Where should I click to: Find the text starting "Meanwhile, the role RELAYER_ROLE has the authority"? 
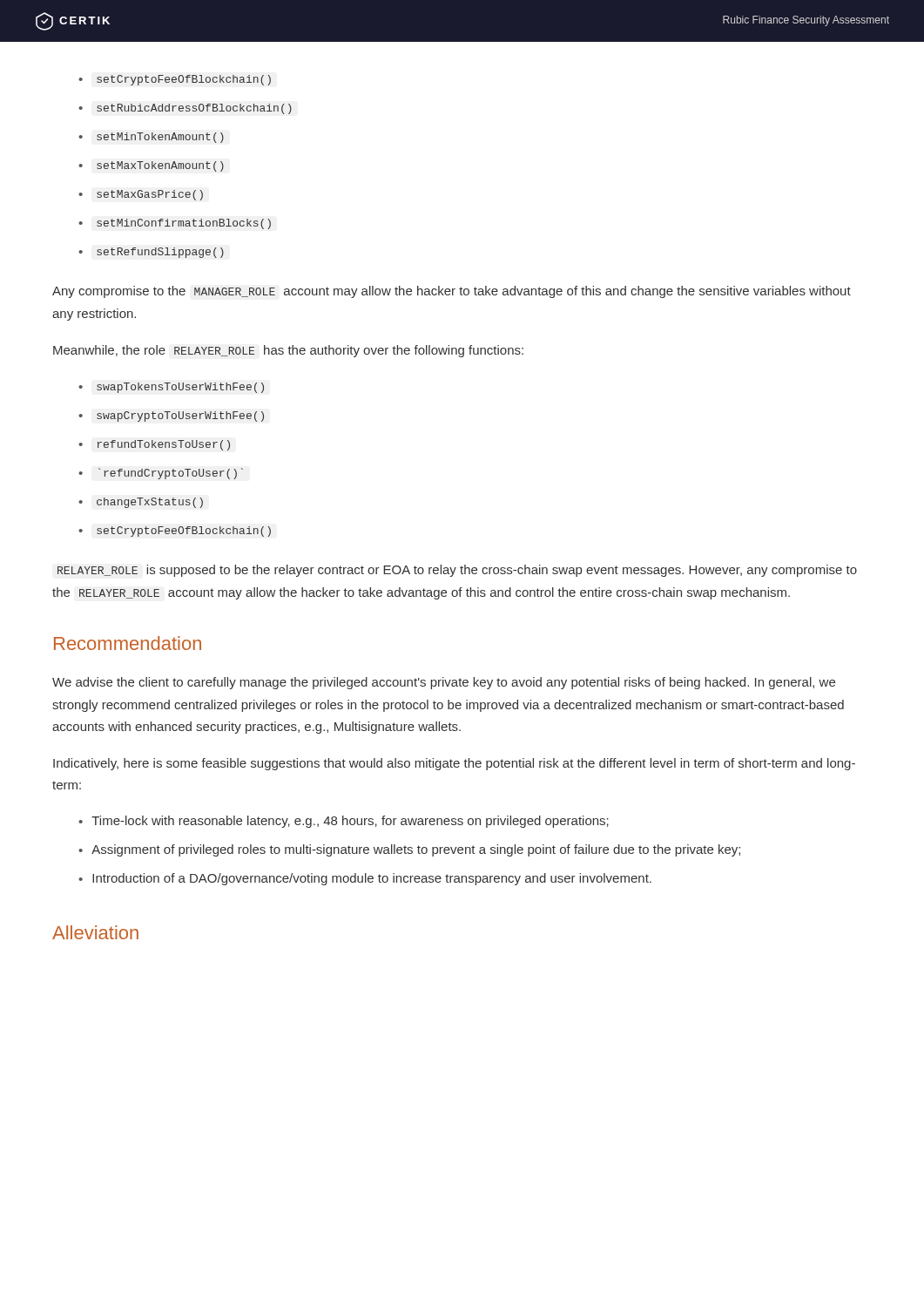pyautogui.click(x=288, y=350)
